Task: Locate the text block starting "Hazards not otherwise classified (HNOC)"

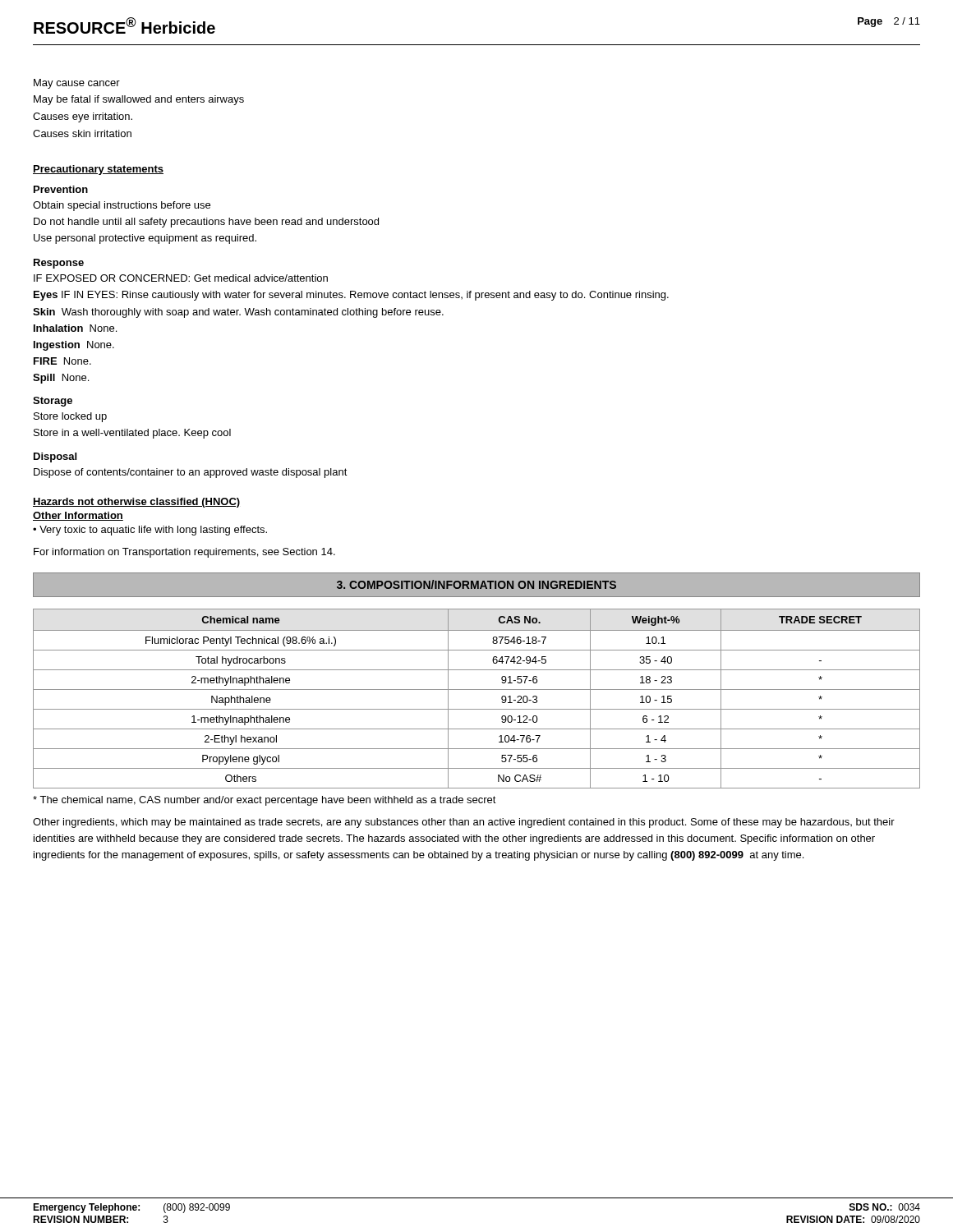Action: (x=138, y=501)
